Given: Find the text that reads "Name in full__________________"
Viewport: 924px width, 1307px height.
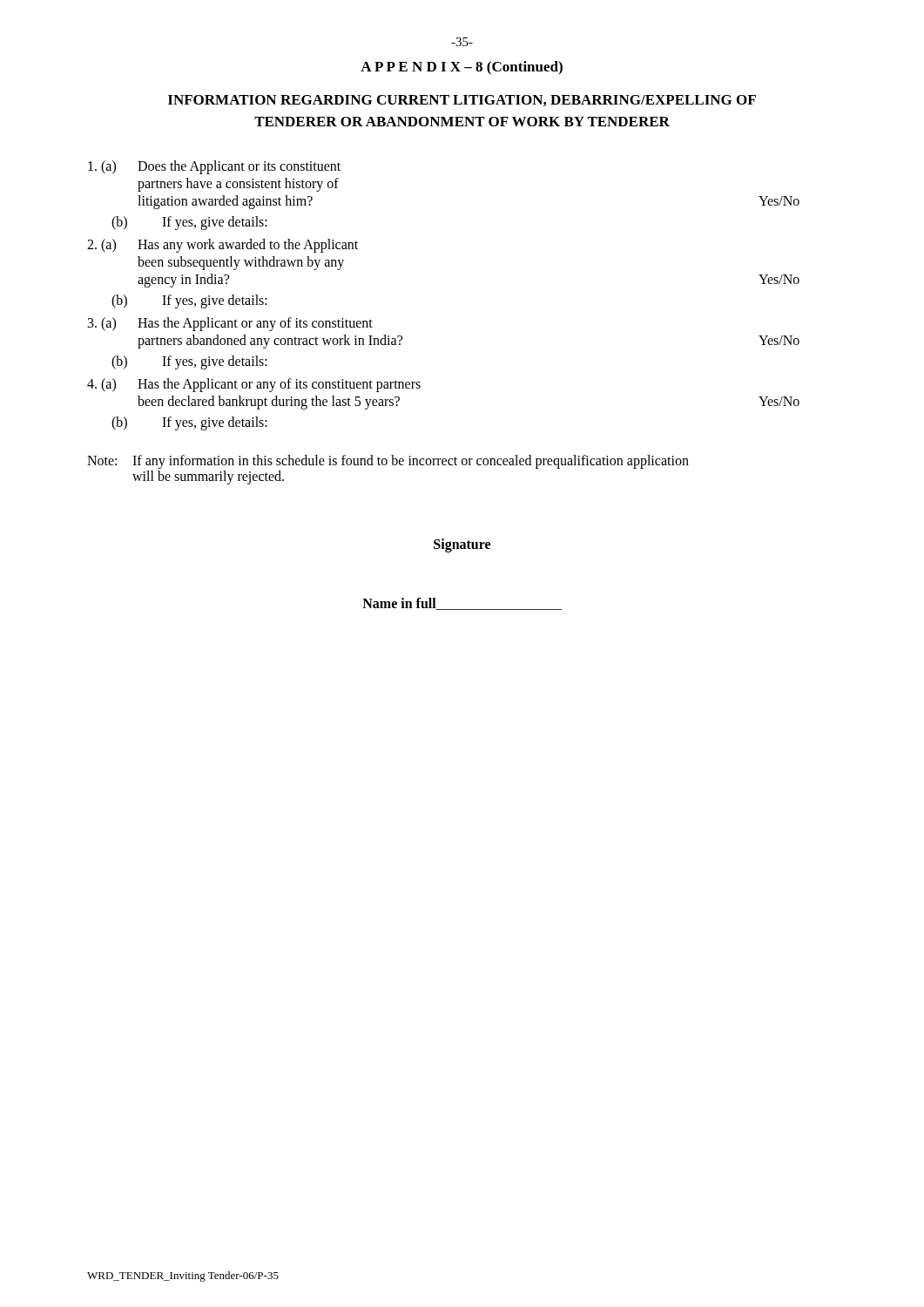Looking at the screenshot, I should click(x=462, y=604).
